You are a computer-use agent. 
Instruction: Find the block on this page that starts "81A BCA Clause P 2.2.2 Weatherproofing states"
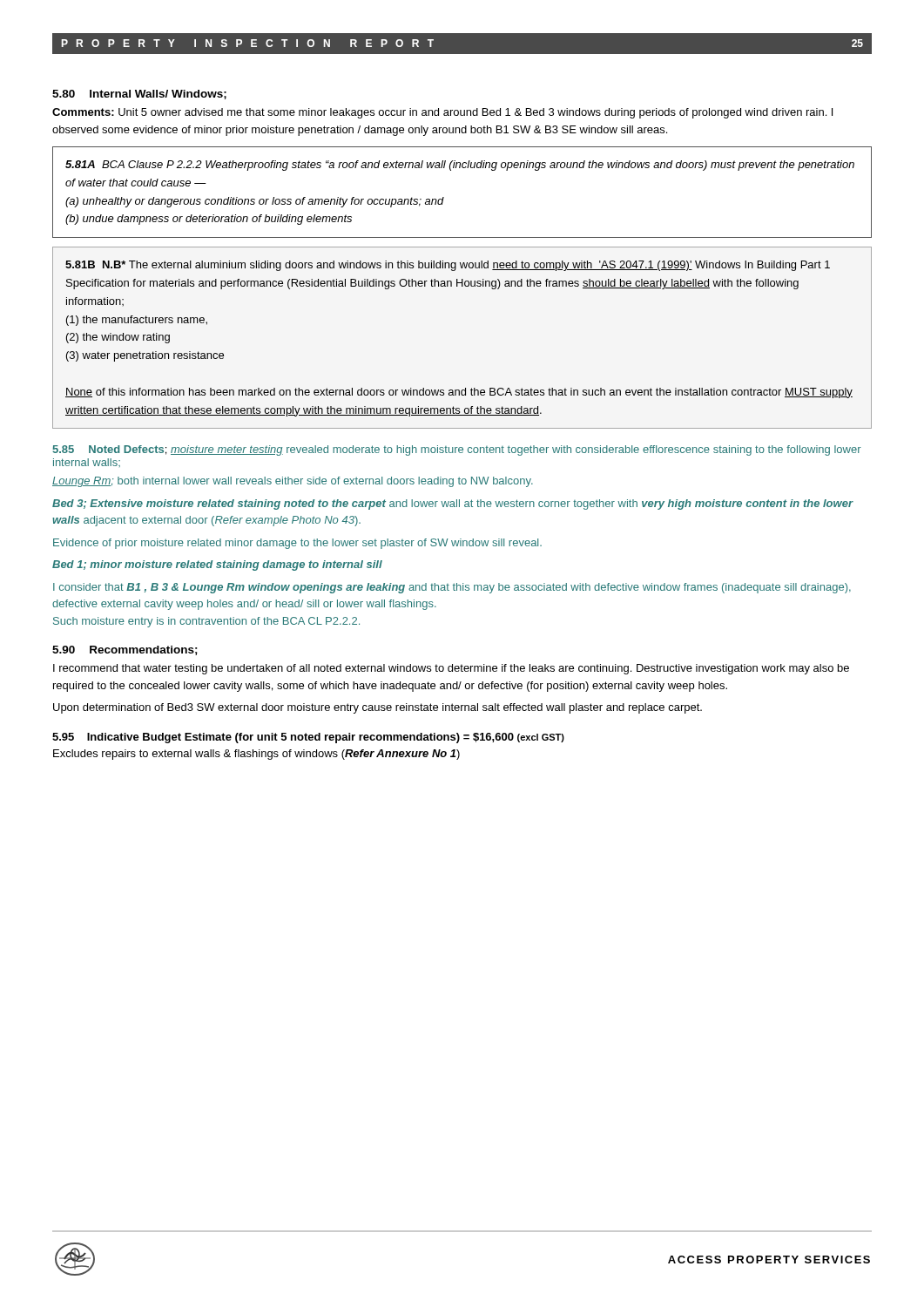tap(460, 166)
